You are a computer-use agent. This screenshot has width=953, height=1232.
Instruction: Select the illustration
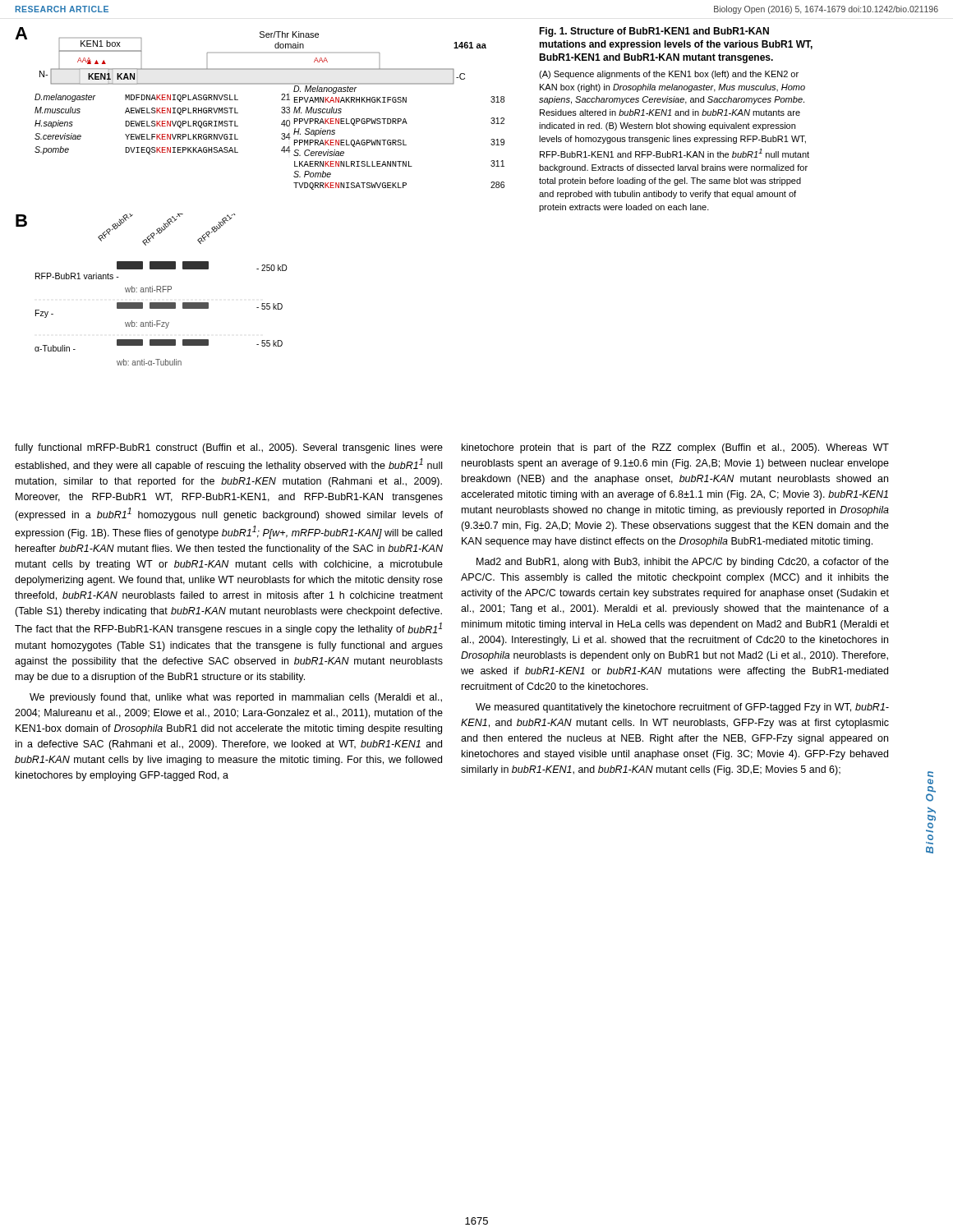269,228
